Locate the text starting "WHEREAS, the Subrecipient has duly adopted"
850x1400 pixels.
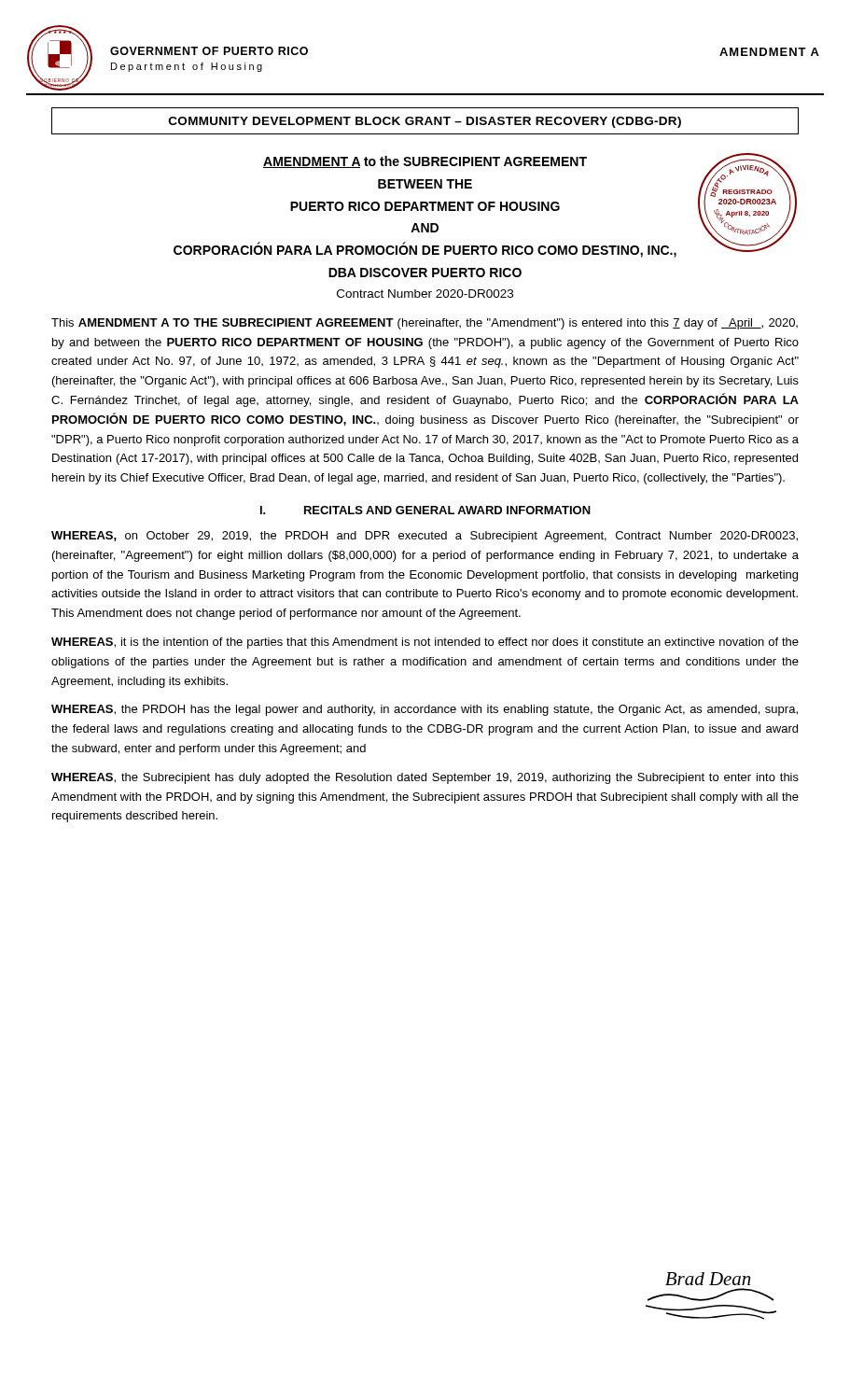tap(425, 796)
